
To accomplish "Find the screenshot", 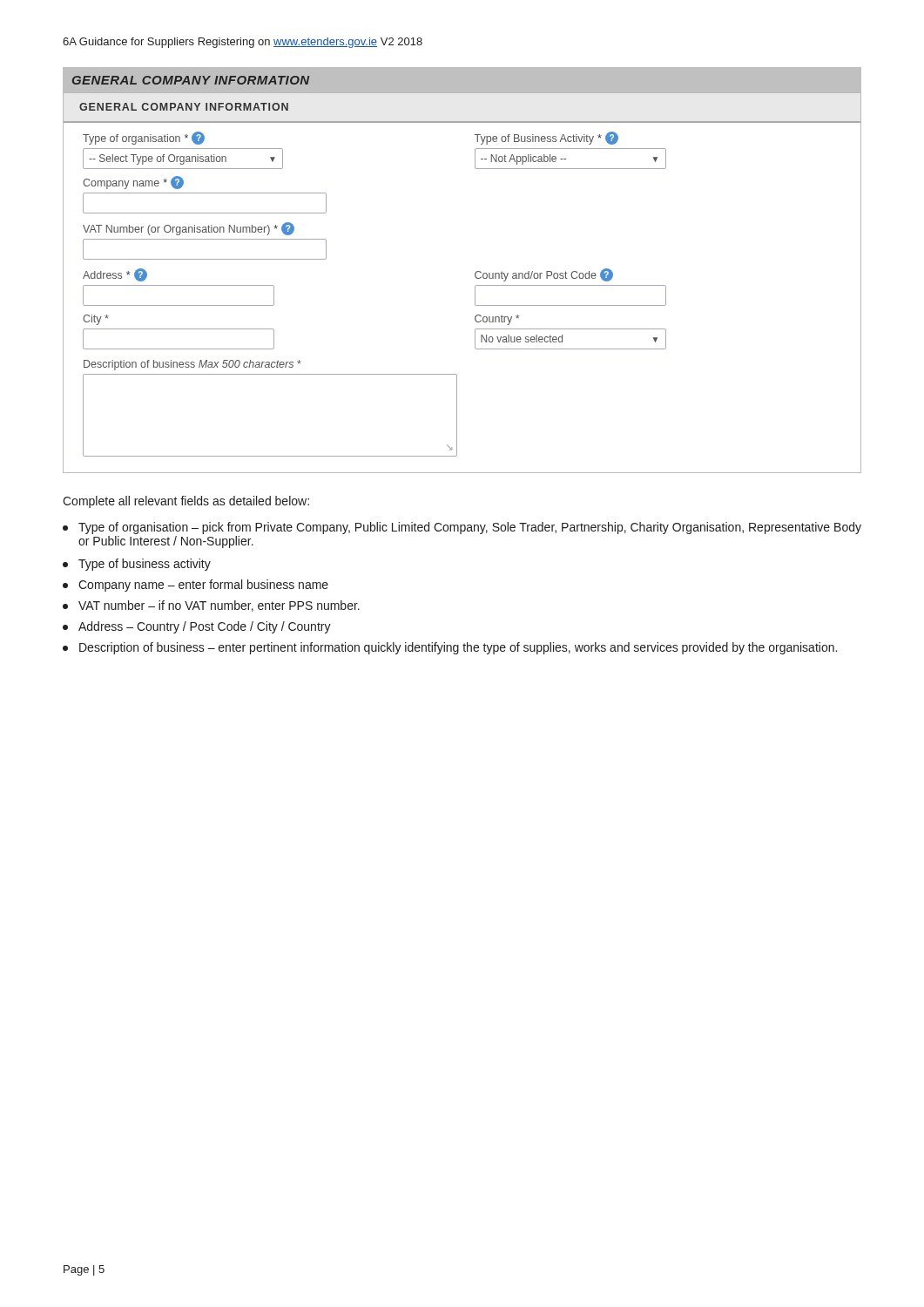I will pyautogui.click(x=462, y=283).
